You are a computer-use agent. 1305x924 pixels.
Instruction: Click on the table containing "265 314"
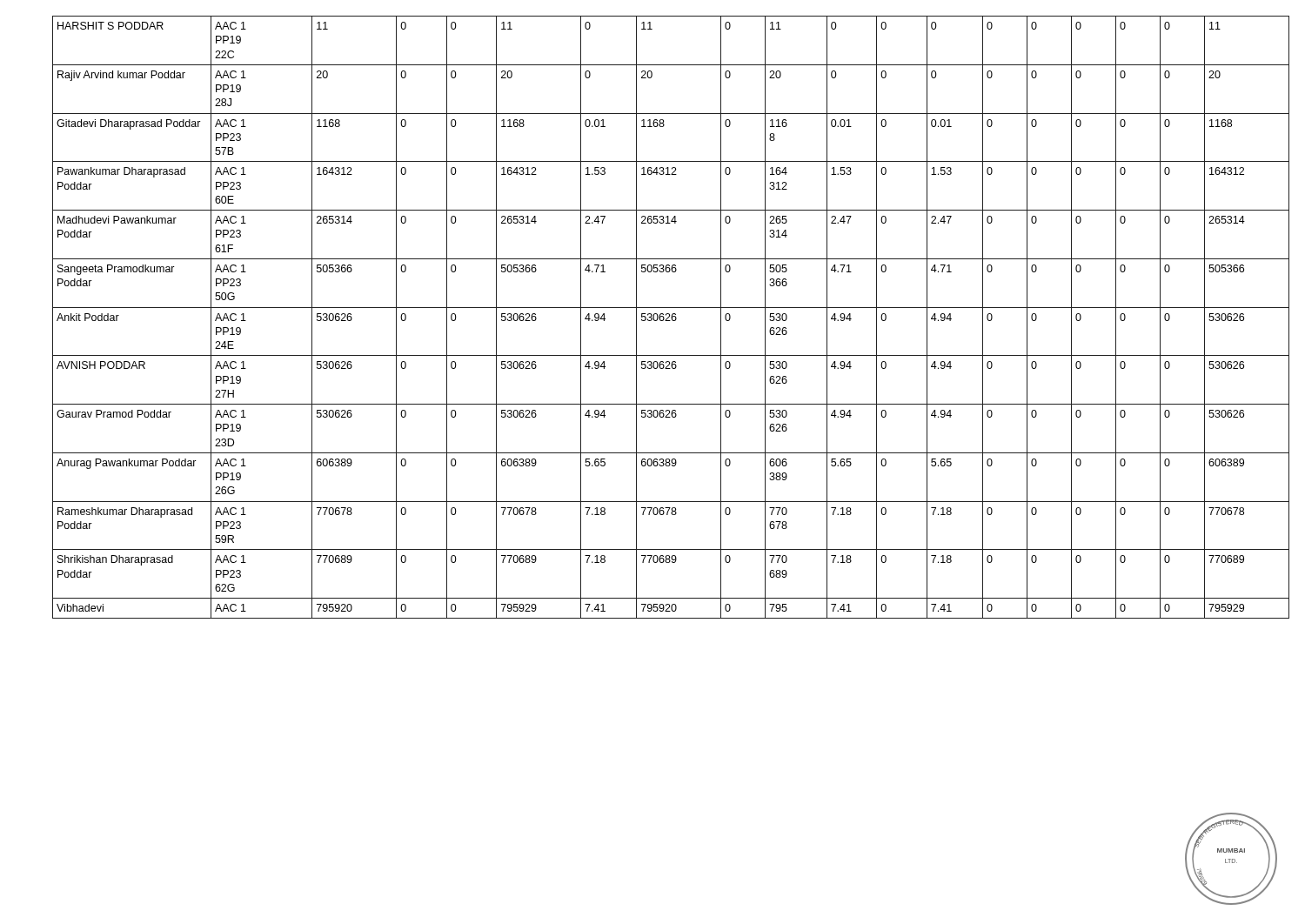point(671,317)
